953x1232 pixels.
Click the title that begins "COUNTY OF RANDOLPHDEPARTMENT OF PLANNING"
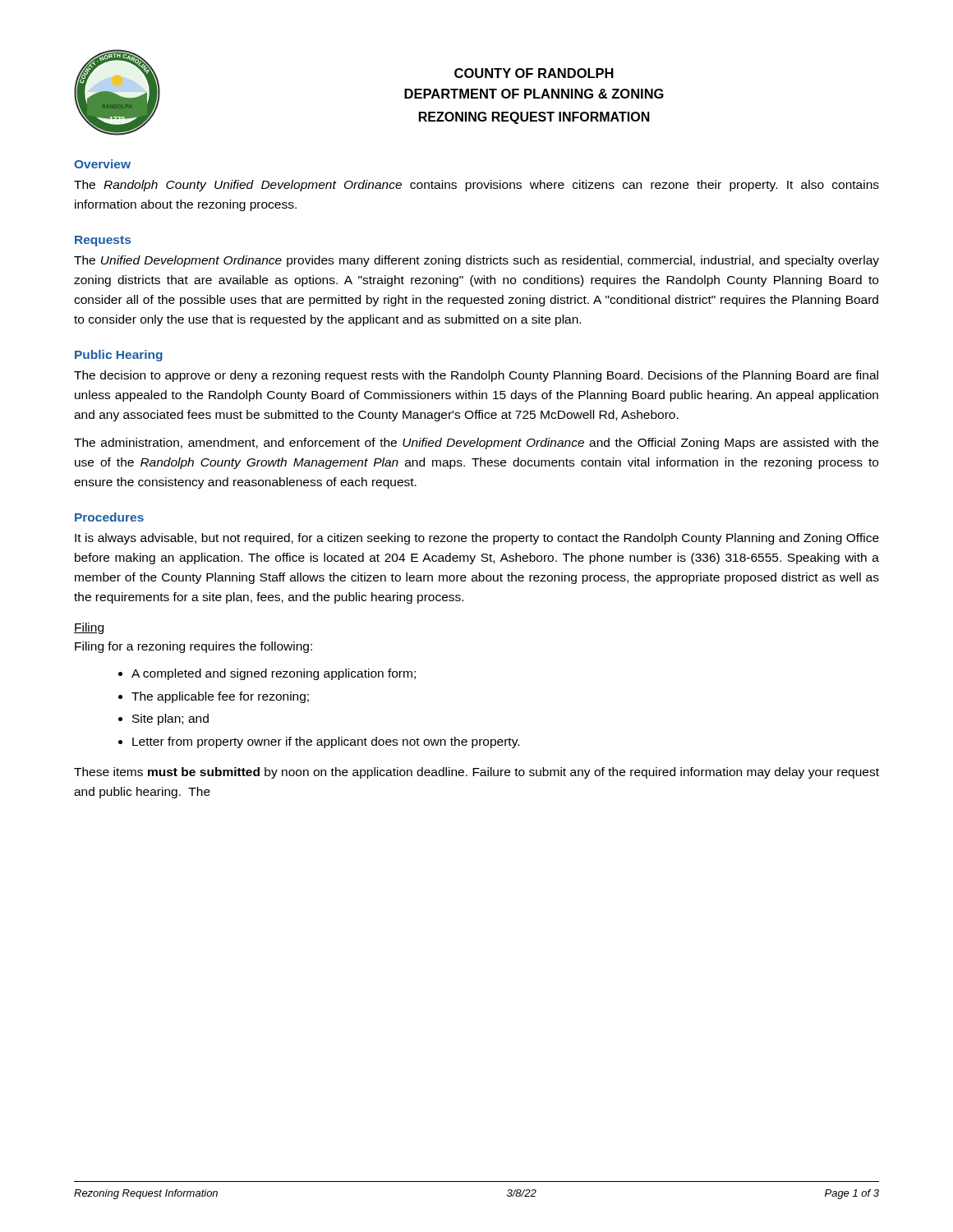(x=534, y=94)
